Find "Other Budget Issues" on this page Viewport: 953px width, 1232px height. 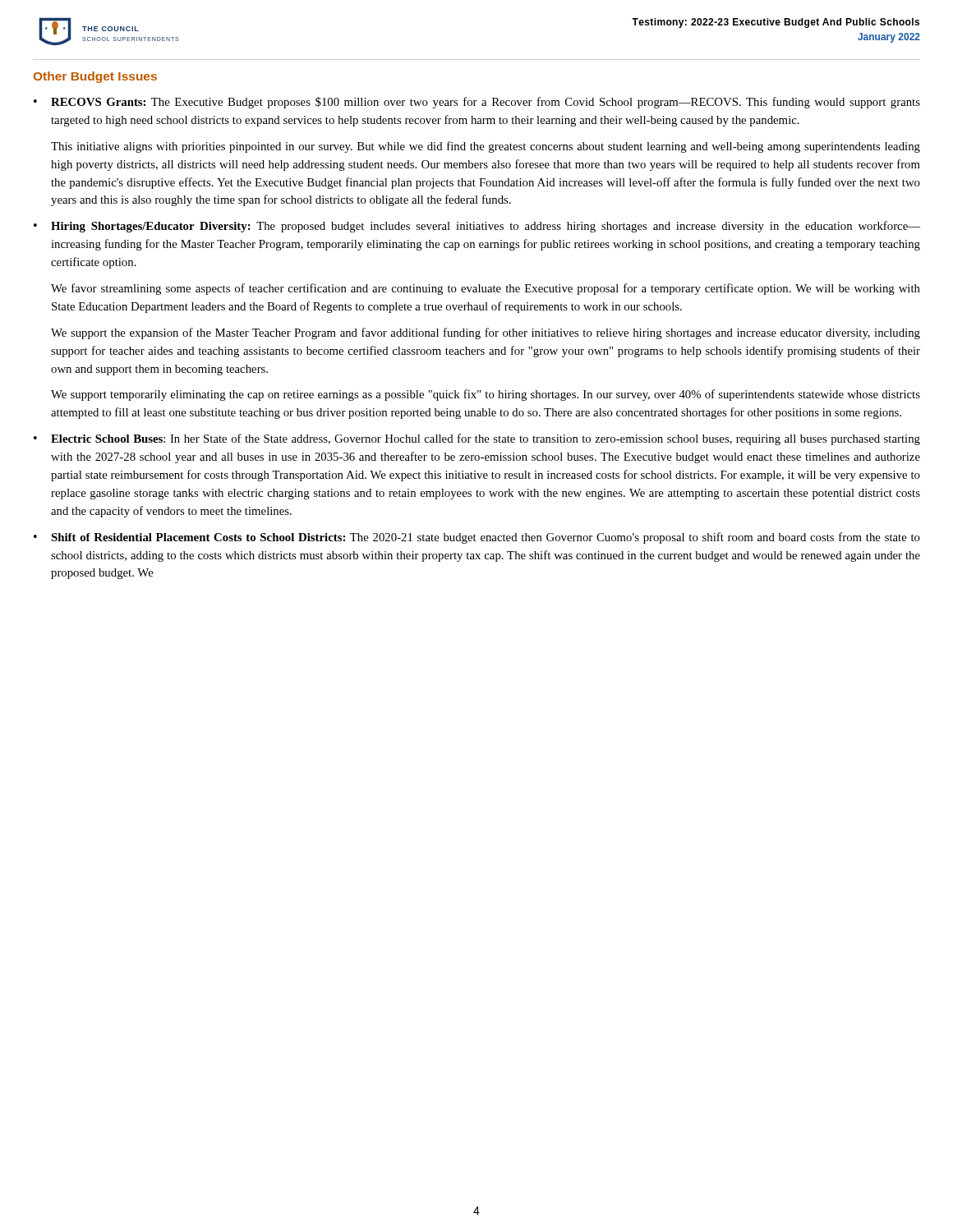point(95,76)
